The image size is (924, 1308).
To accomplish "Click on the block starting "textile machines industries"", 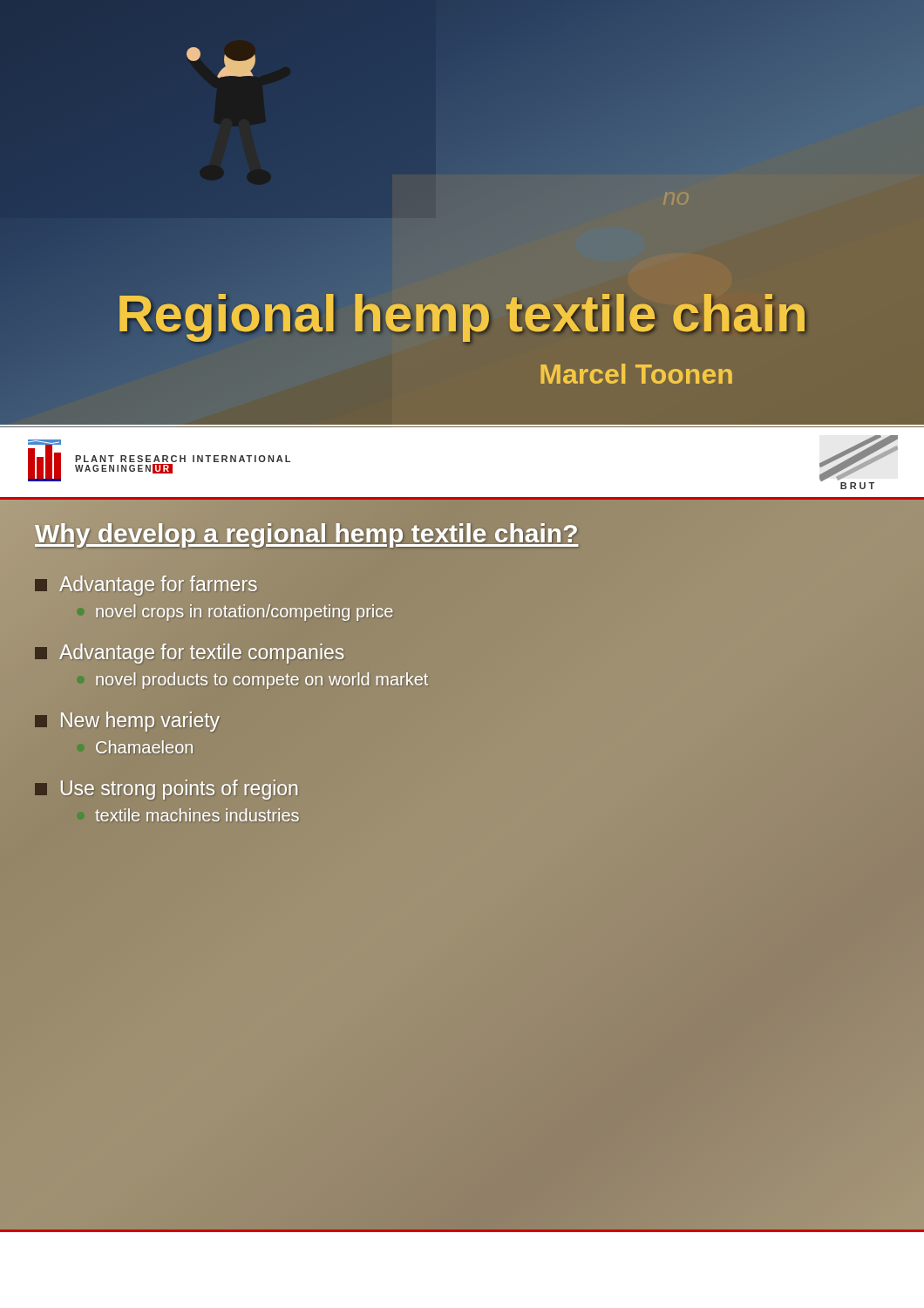I will [x=188, y=816].
